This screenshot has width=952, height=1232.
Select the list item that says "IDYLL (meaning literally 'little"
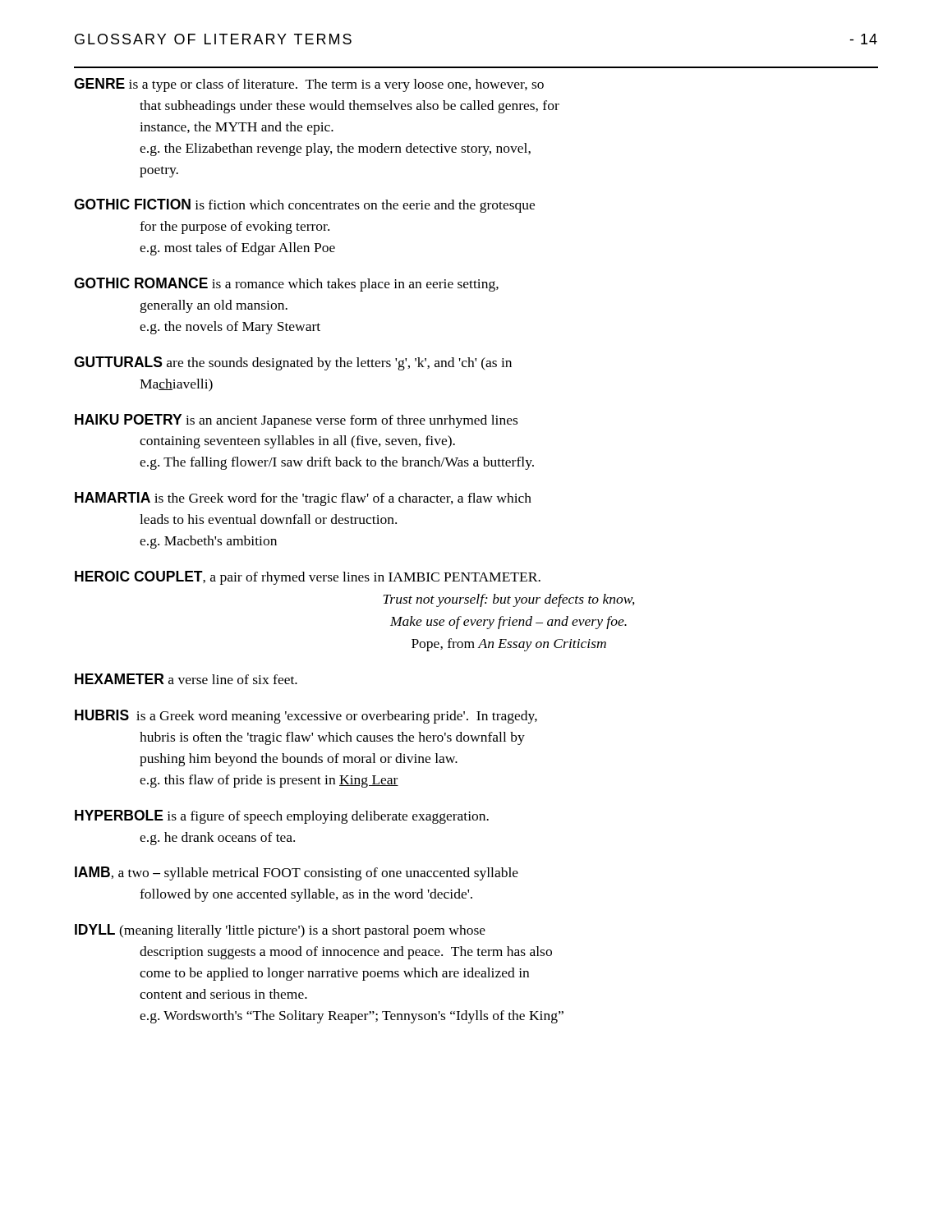[x=476, y=974]
